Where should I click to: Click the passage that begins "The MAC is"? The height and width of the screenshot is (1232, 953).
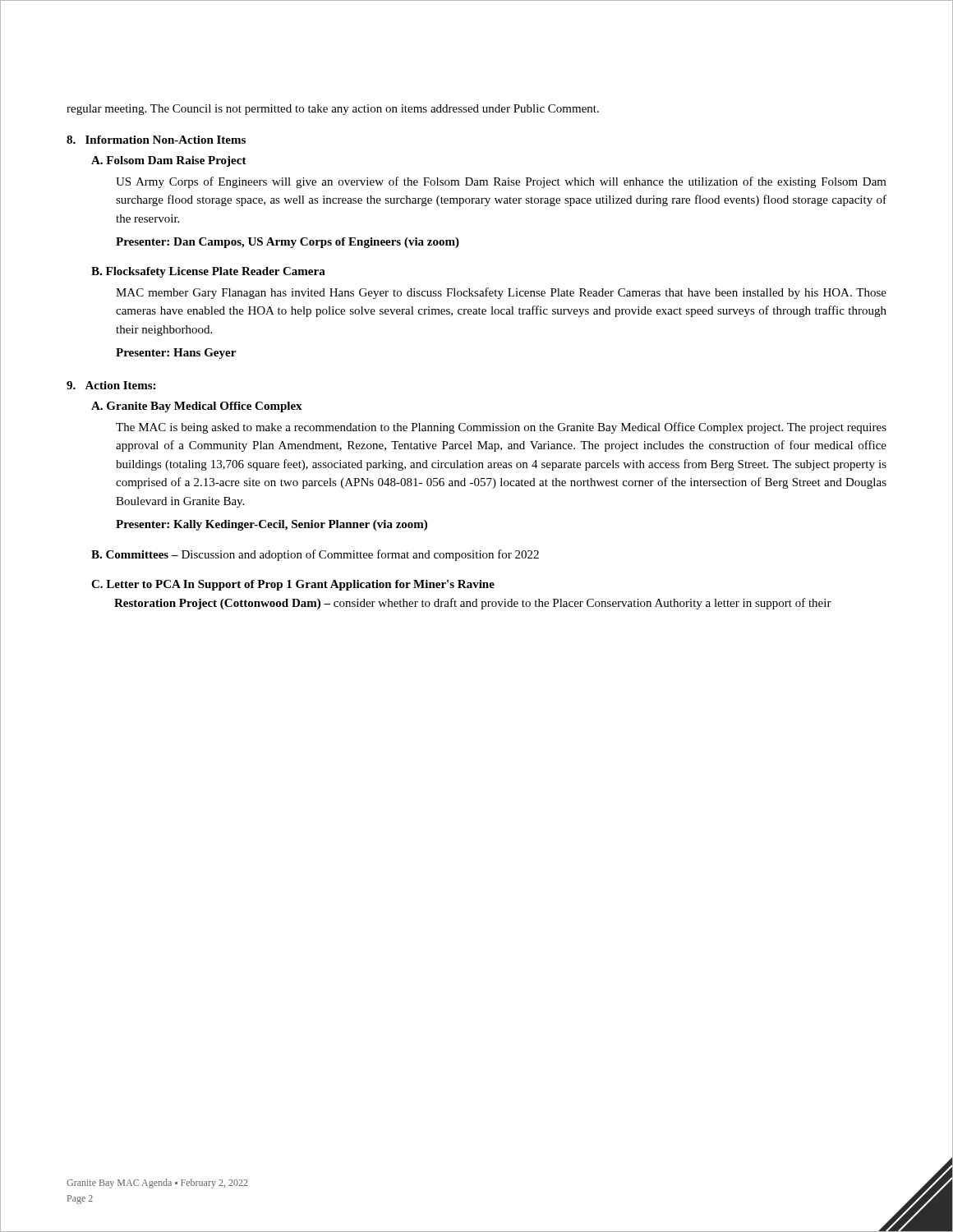(501, 464)
